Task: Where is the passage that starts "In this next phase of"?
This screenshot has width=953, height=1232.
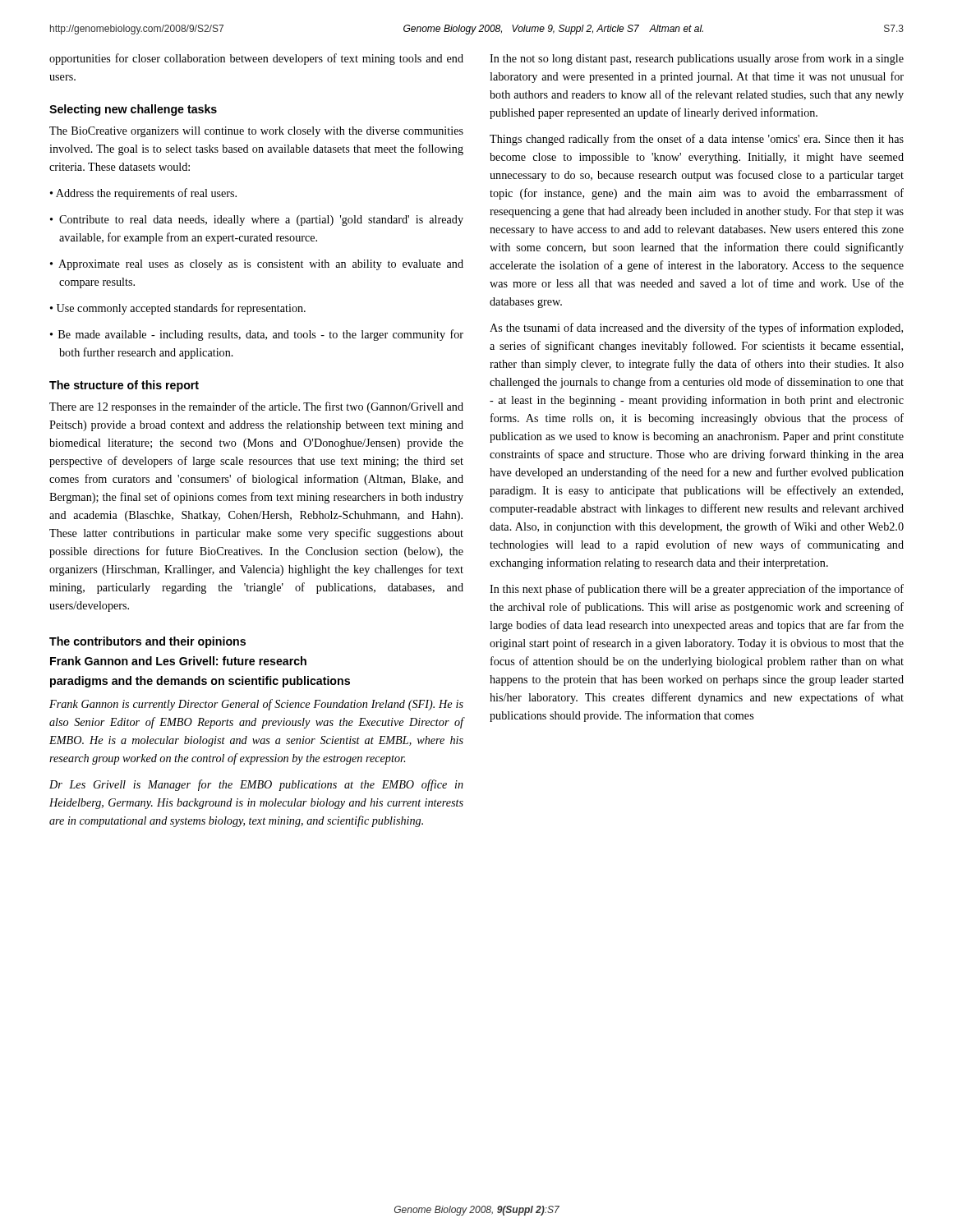Action: coord(697,652)
